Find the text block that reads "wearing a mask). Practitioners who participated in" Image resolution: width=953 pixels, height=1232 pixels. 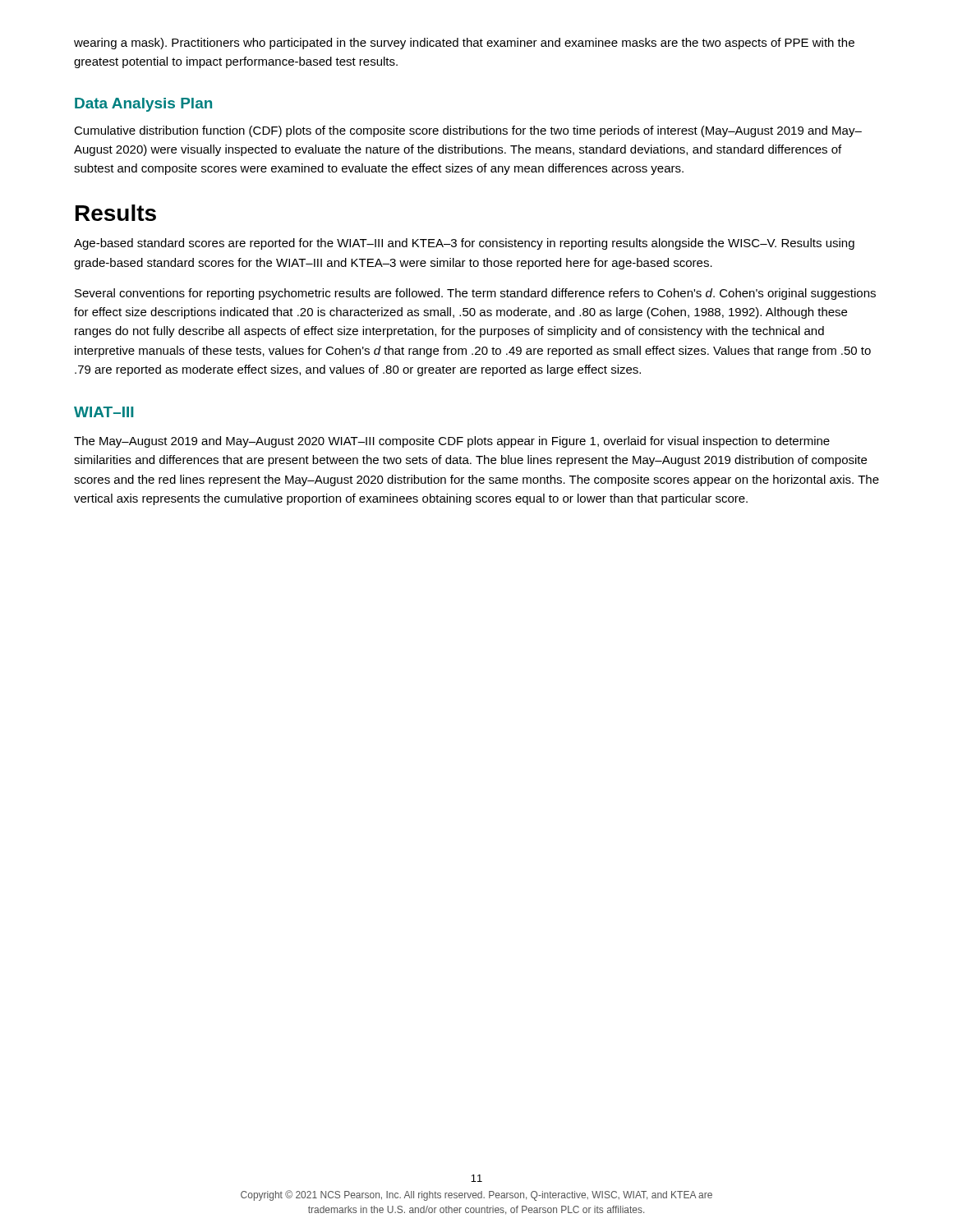[464, 52]
